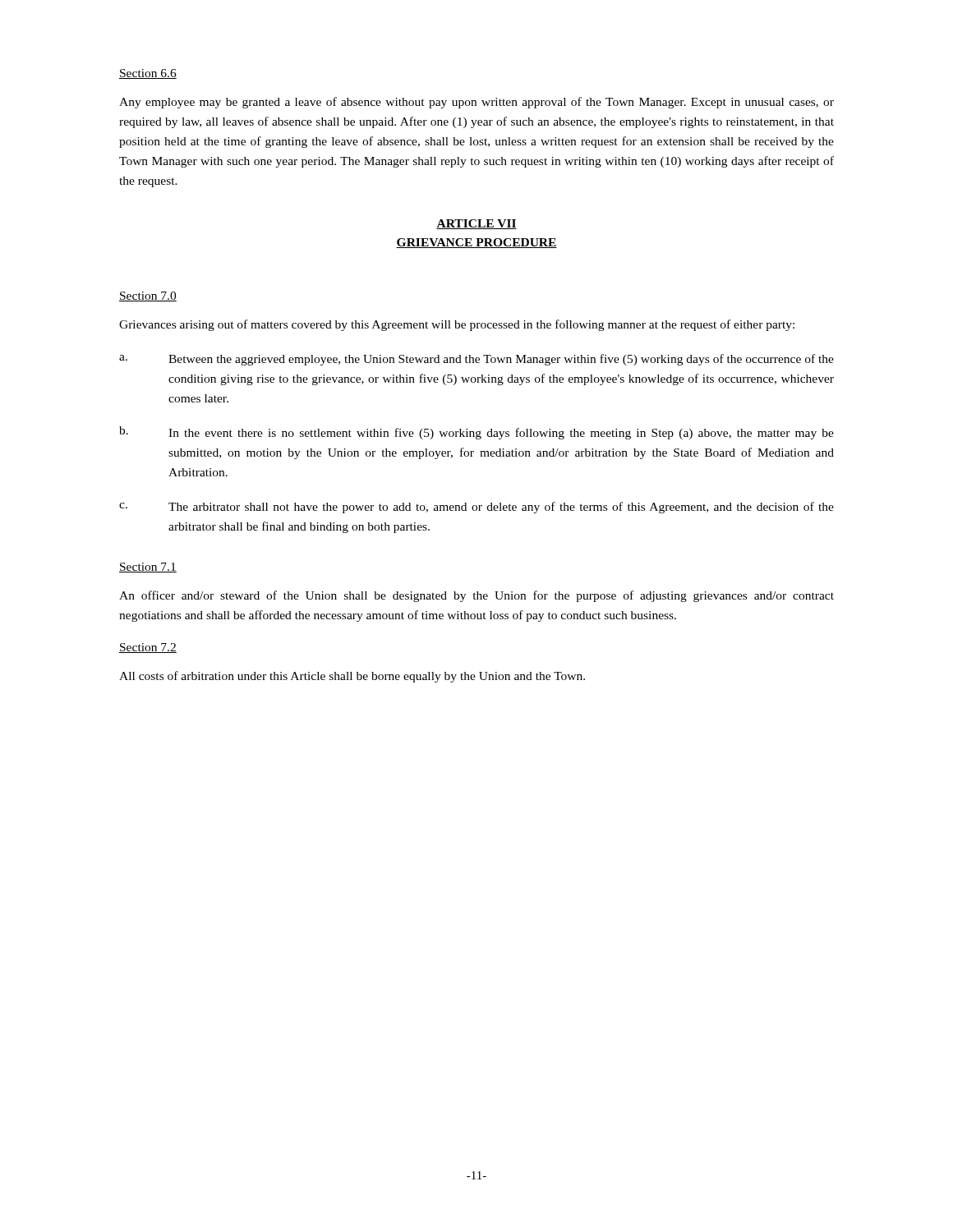Locate the text "Section 7.1"

click(x=148, y=566)
